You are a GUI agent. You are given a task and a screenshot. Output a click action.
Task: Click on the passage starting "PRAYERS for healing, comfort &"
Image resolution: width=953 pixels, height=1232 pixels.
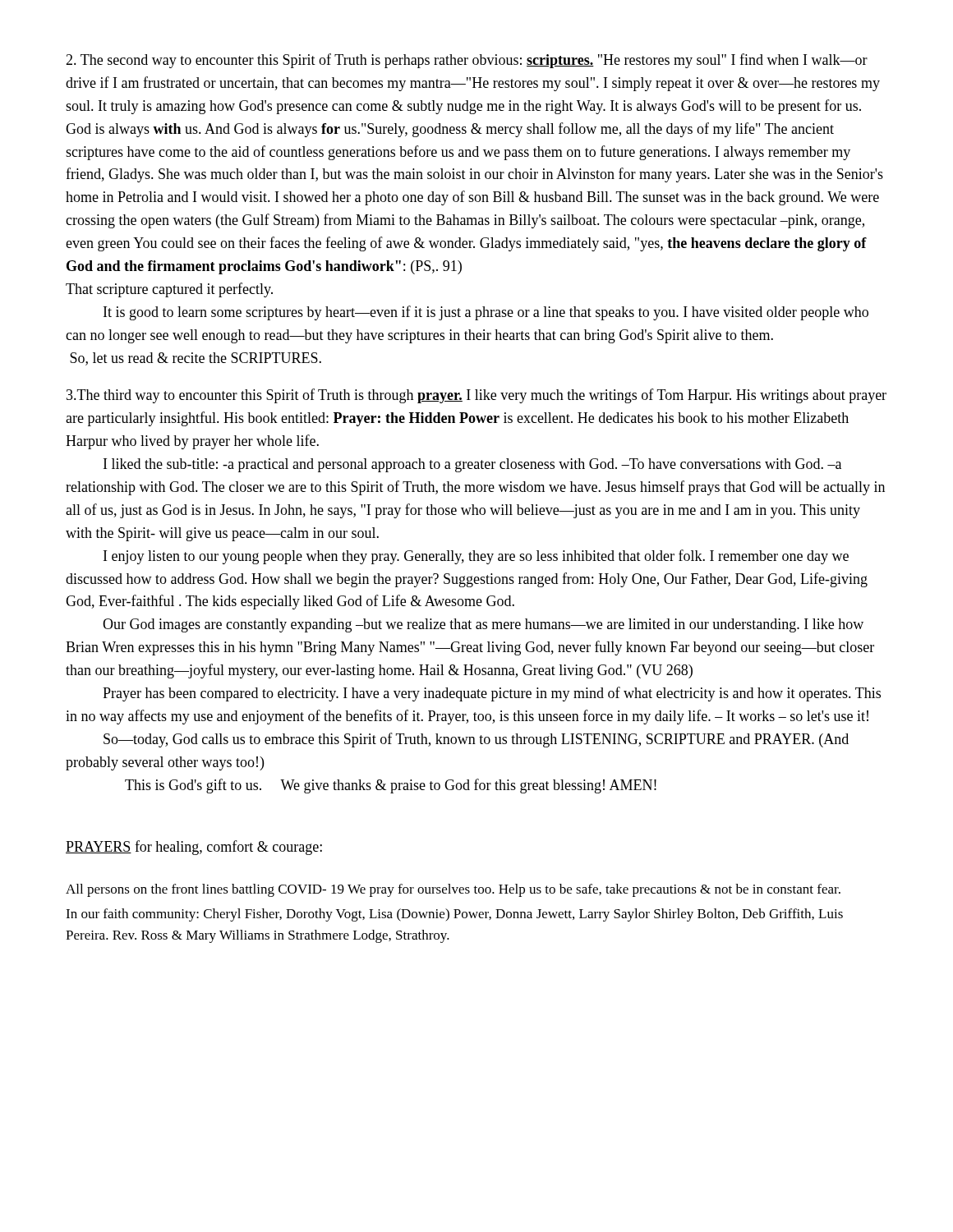tap(194, 846)
